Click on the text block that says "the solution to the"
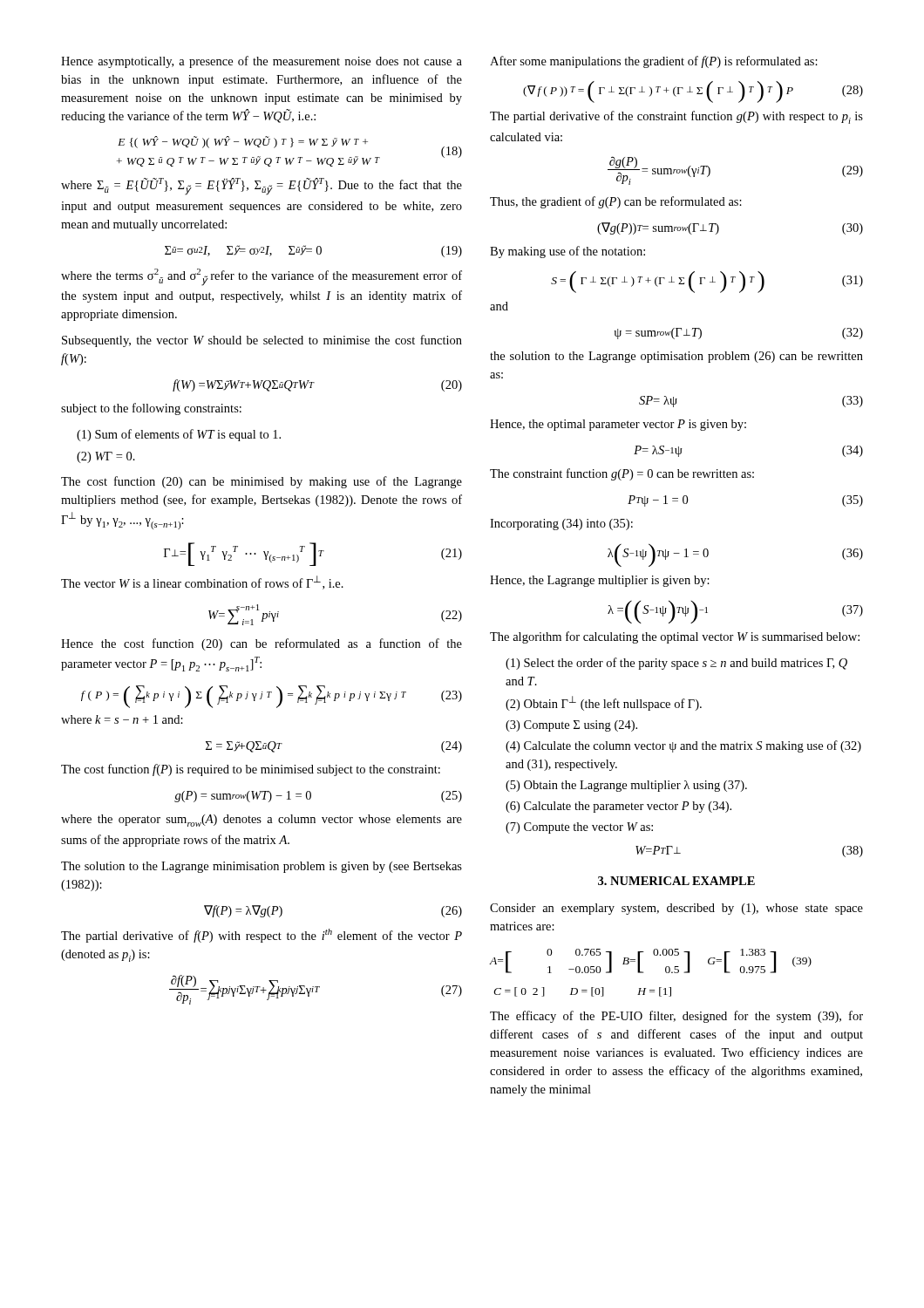The width and height of the screenshot is (924, 1308). coord(676,365)
